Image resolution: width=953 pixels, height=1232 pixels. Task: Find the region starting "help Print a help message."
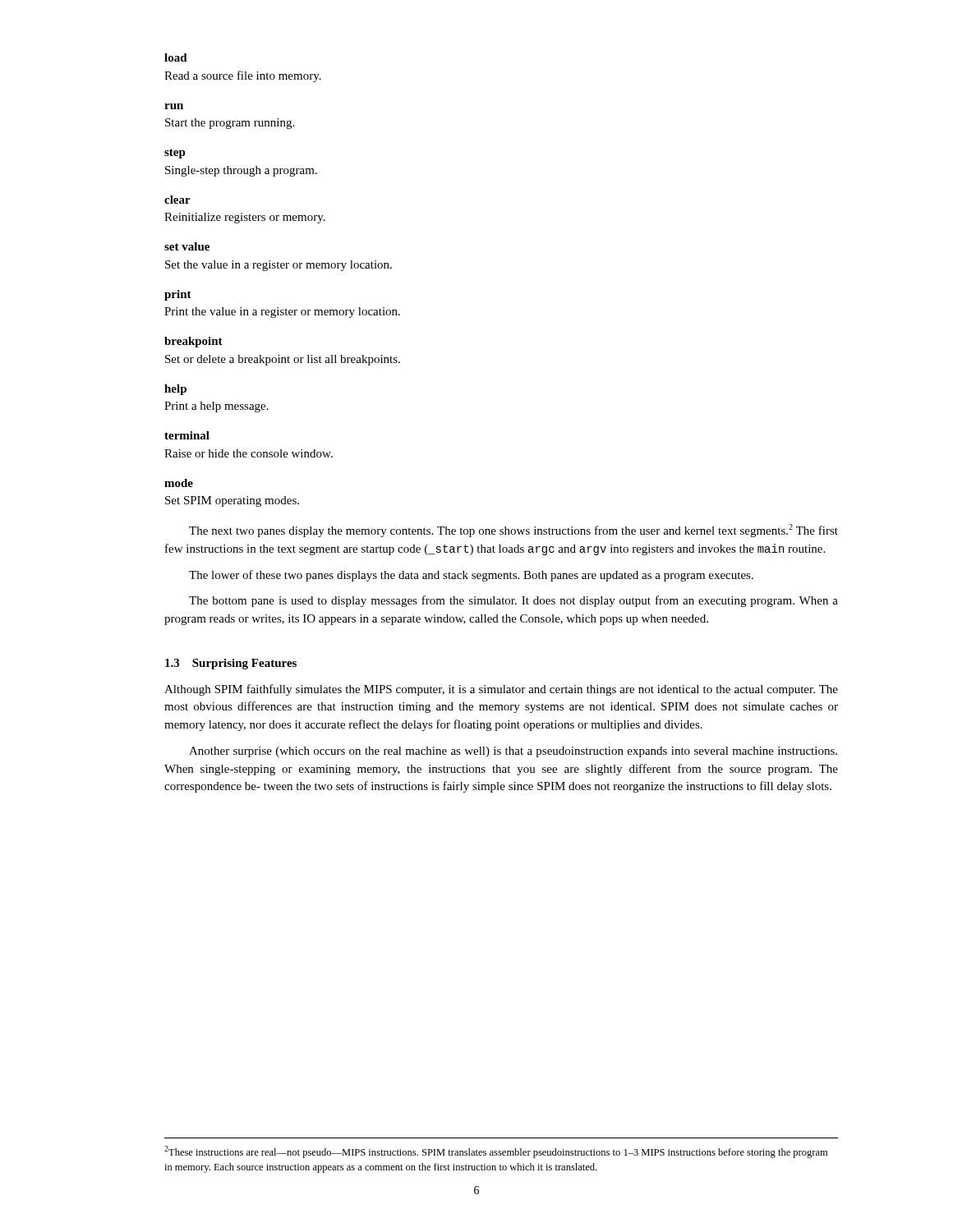click(x=217, y=397)
